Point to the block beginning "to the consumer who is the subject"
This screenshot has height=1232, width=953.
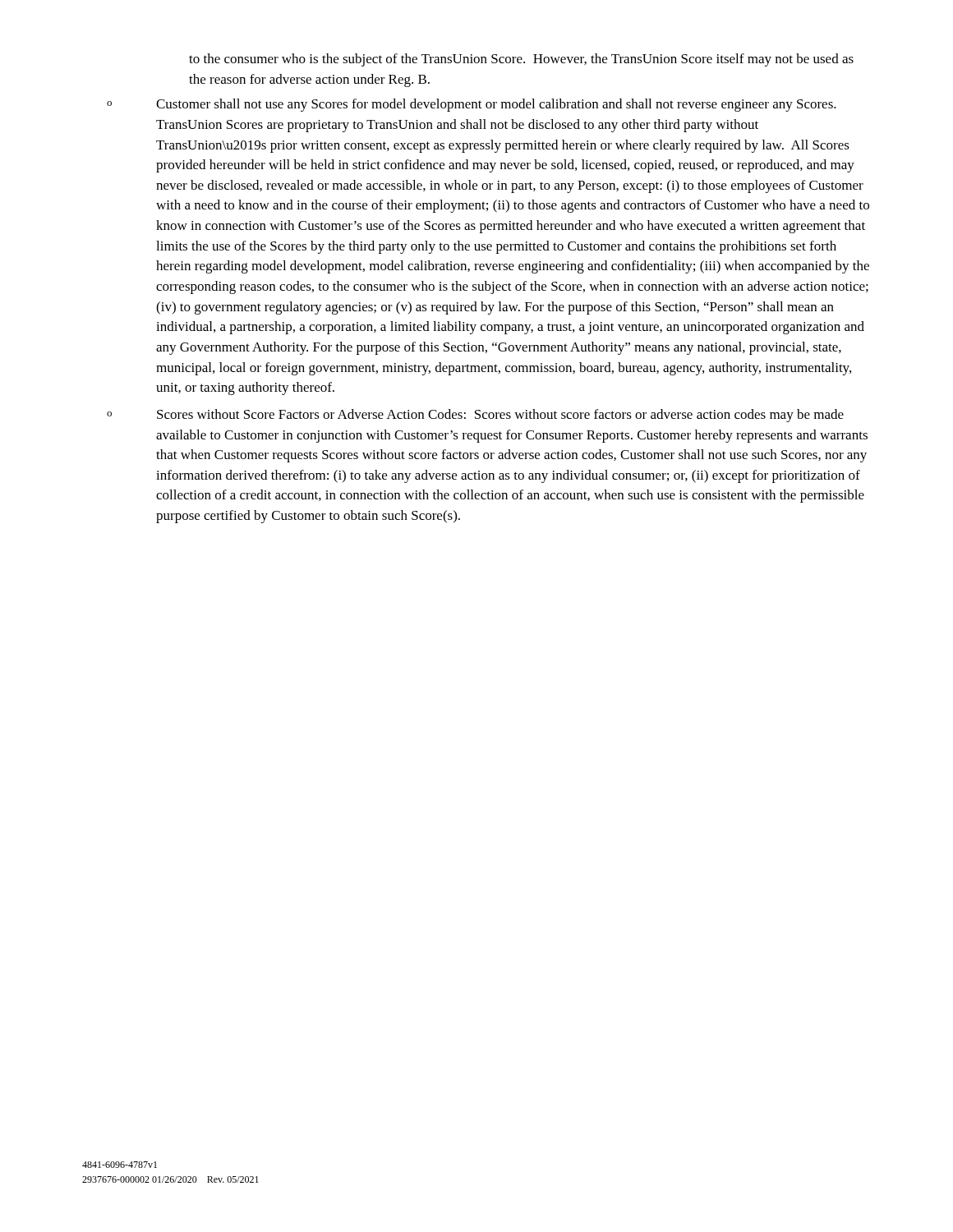[x=521, y=69]
